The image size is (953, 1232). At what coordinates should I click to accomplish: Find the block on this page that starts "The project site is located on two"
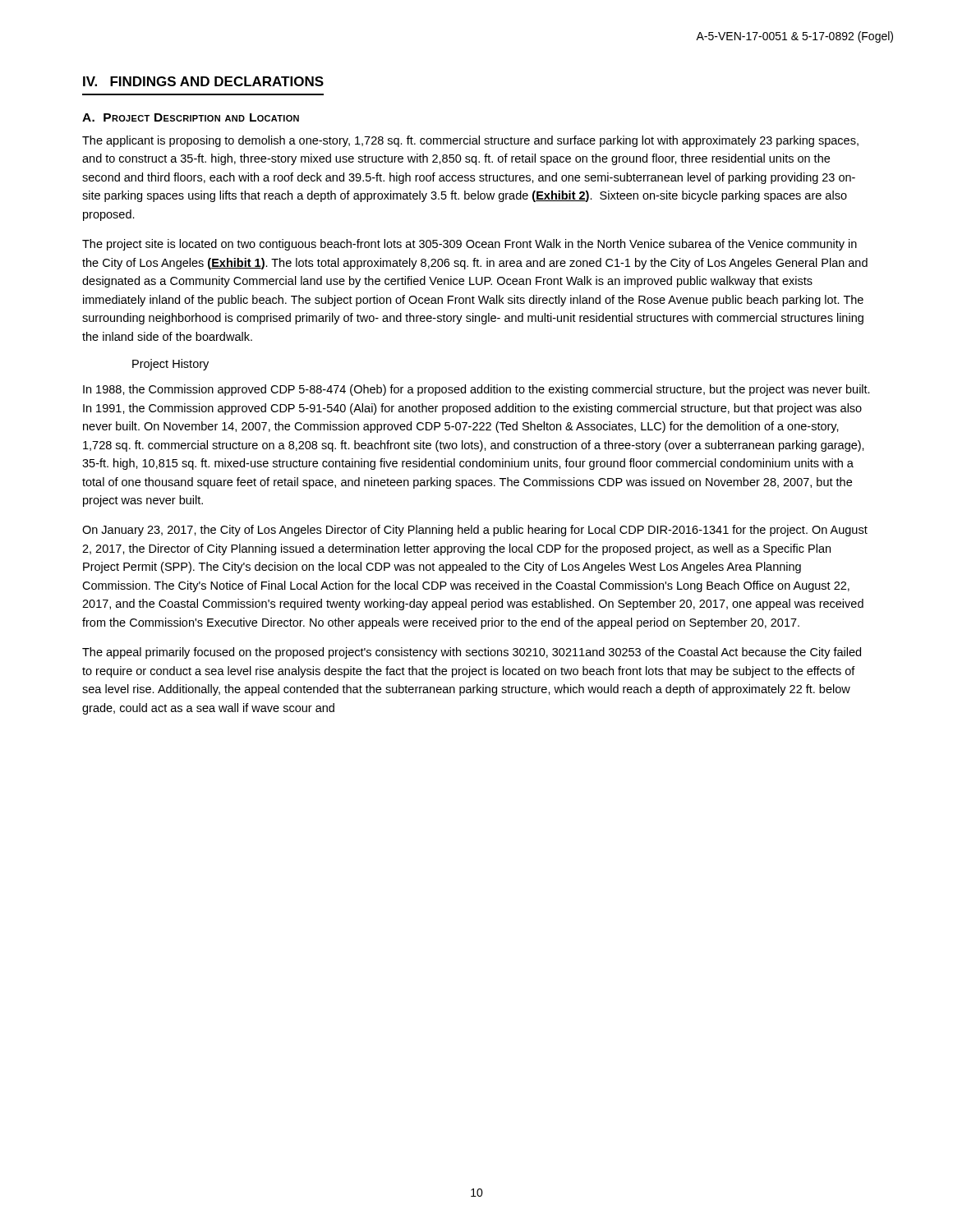click(x=475, y=290)
